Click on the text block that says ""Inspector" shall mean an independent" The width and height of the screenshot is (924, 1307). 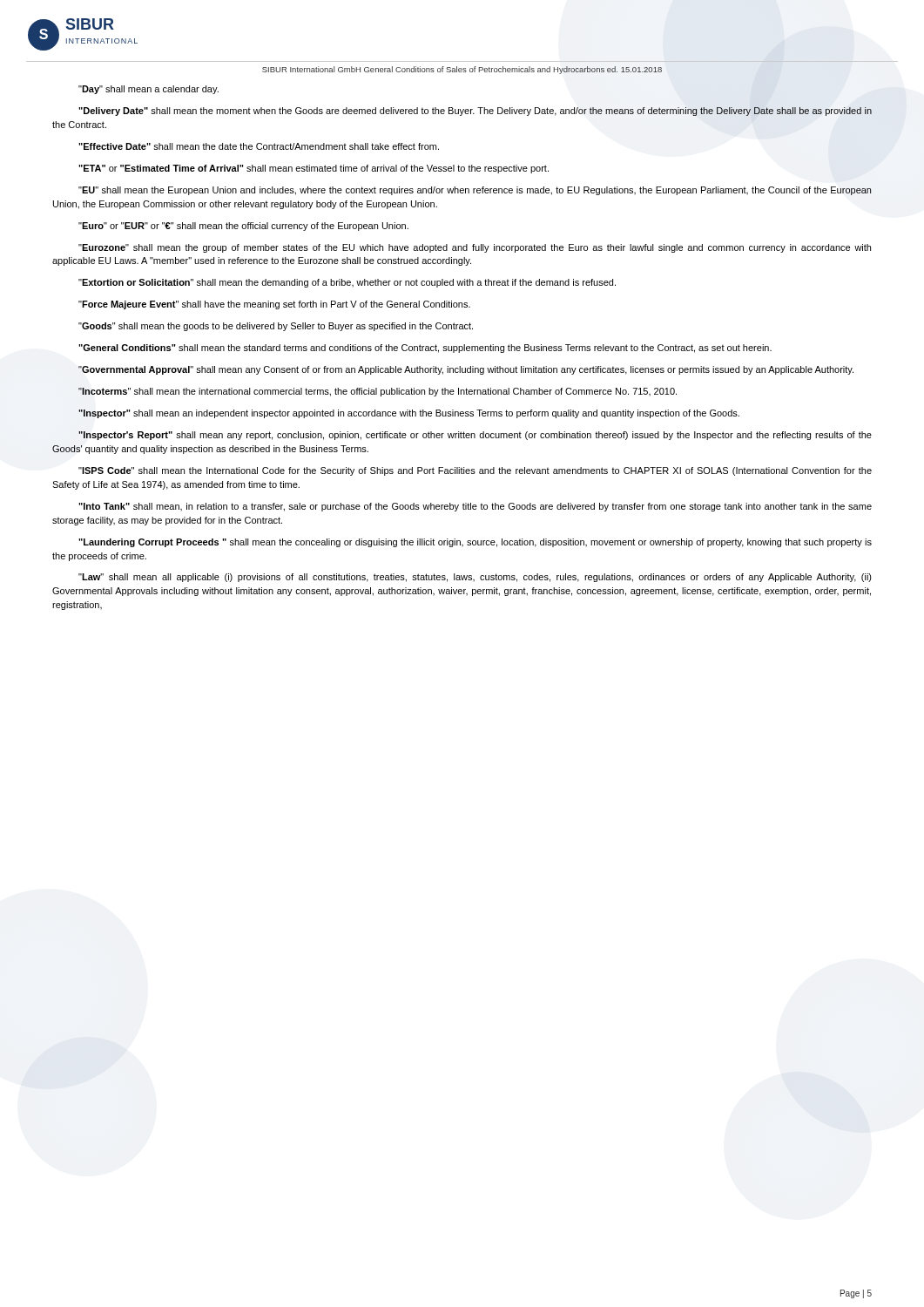coord(409,413)
